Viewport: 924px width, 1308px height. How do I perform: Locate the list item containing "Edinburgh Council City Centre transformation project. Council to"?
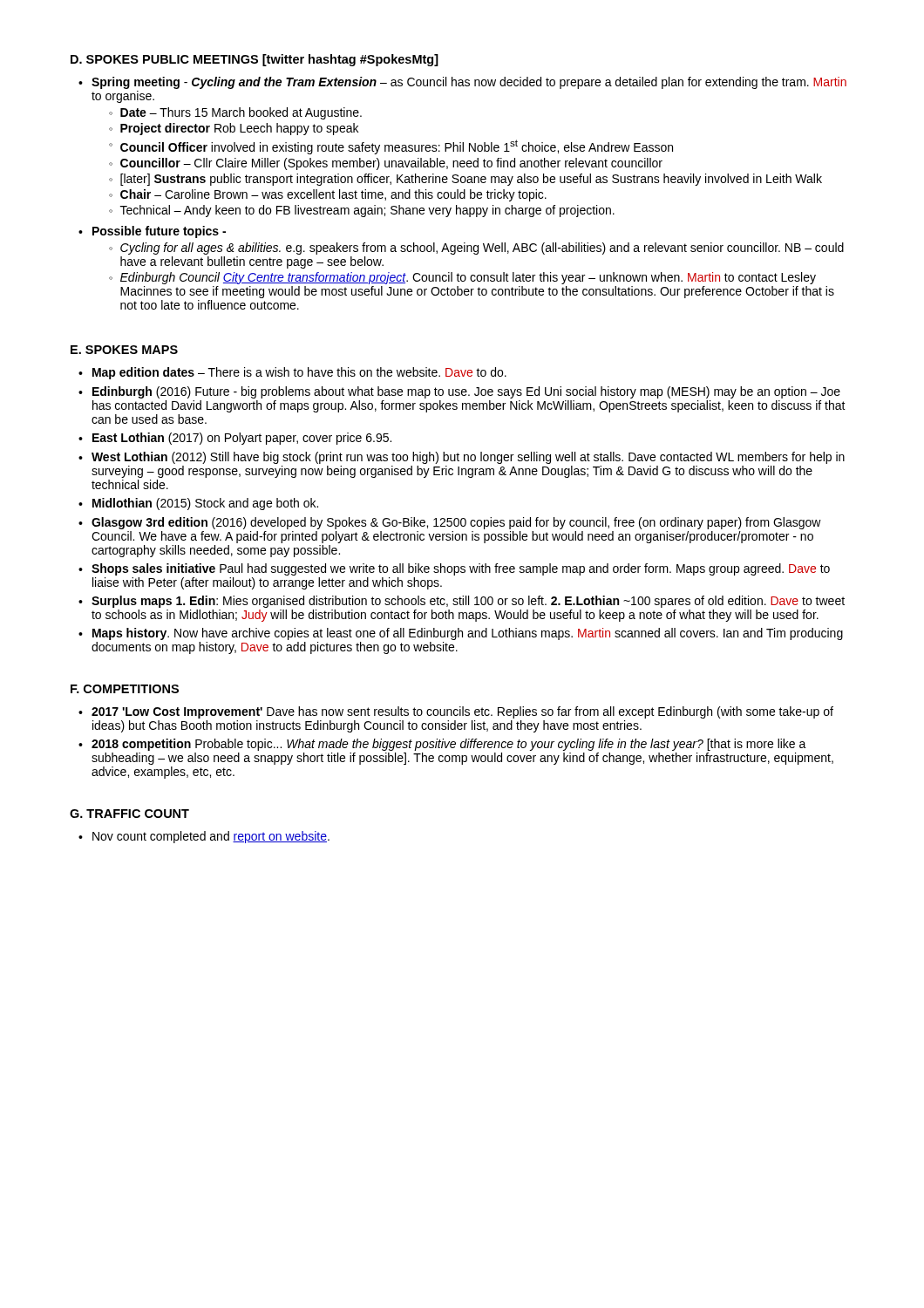coord(487,291)
